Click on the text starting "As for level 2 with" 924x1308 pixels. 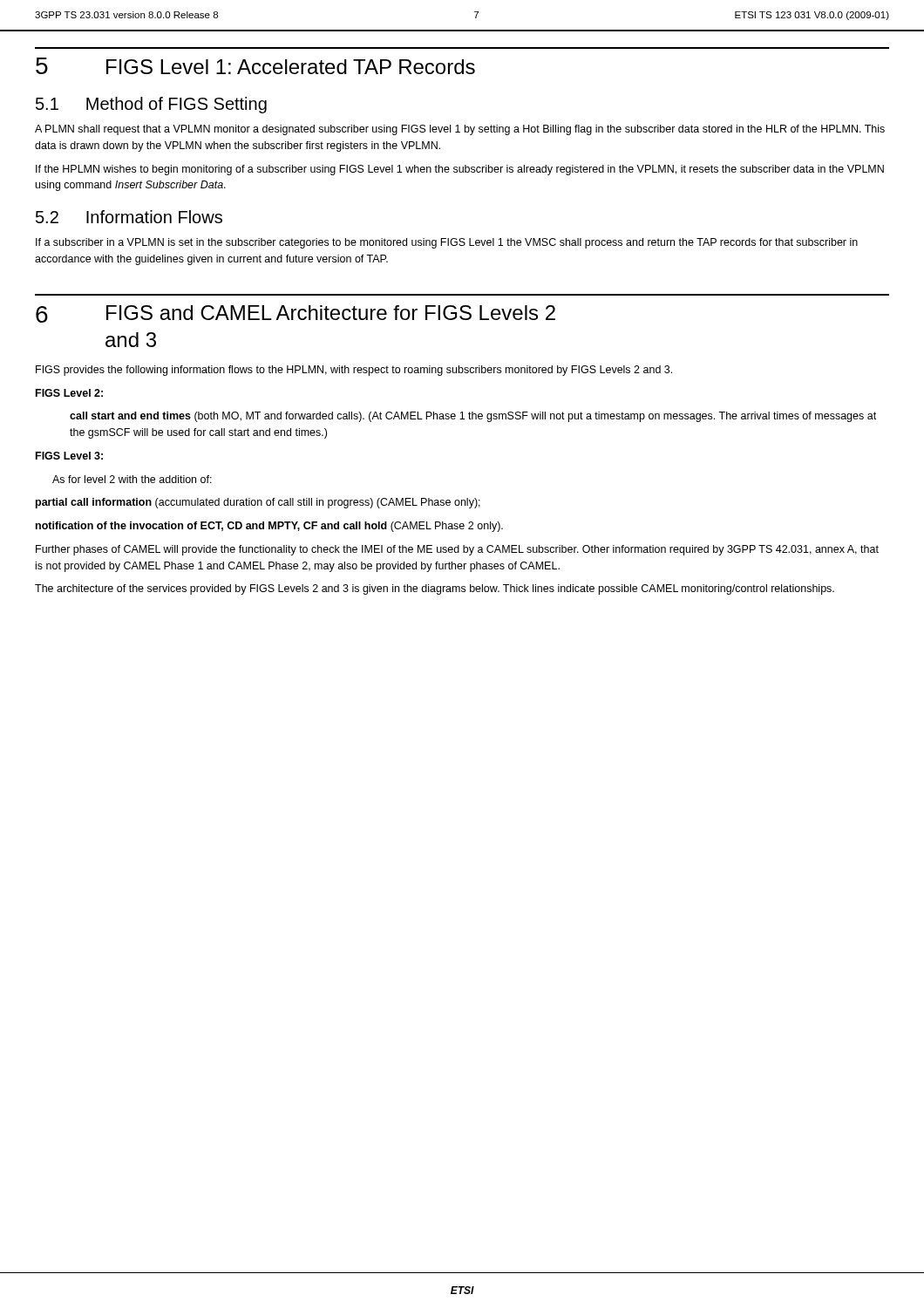pyautogui.click(x=132, y=479)
